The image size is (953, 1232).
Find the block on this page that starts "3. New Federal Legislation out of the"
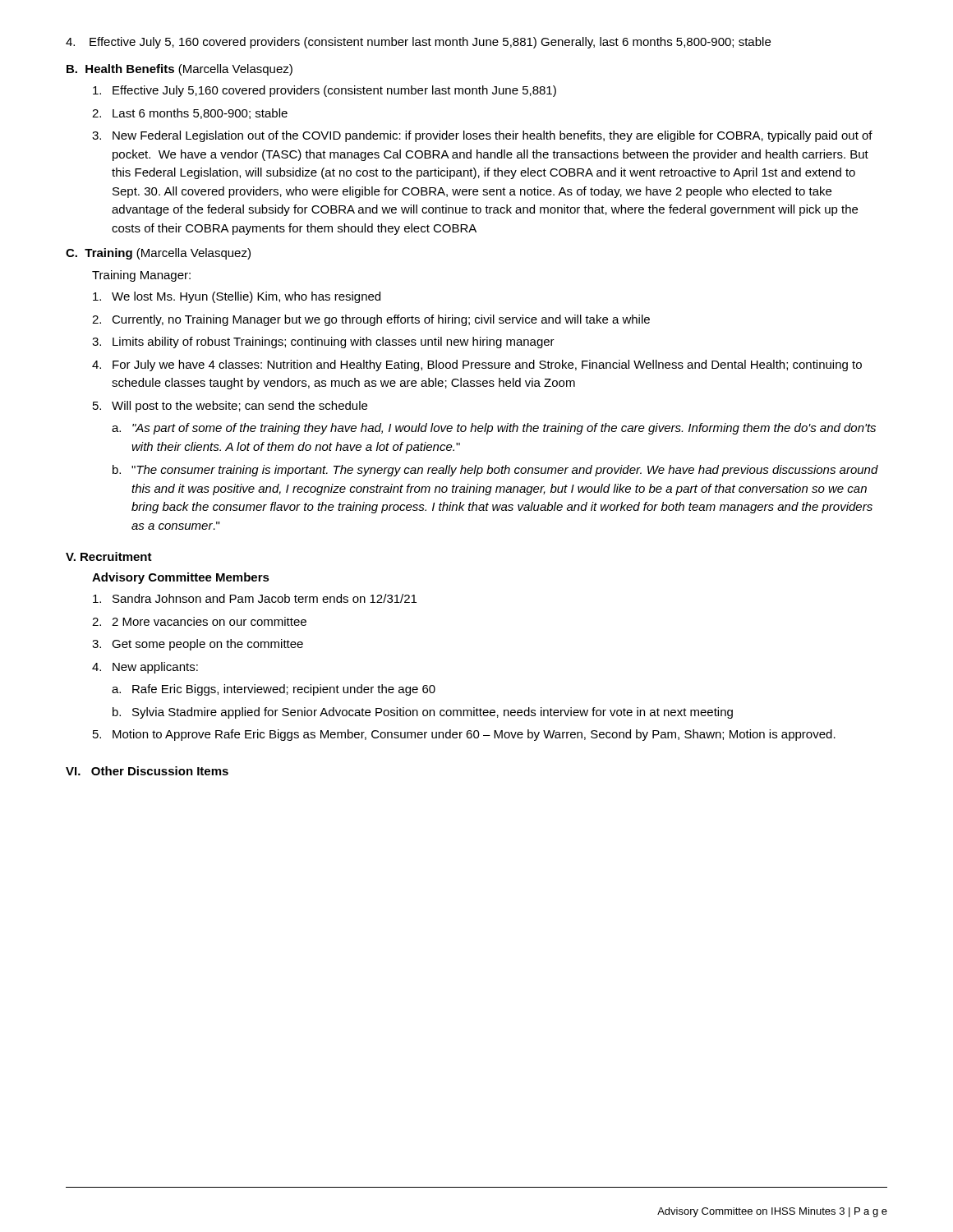(490, 182)
